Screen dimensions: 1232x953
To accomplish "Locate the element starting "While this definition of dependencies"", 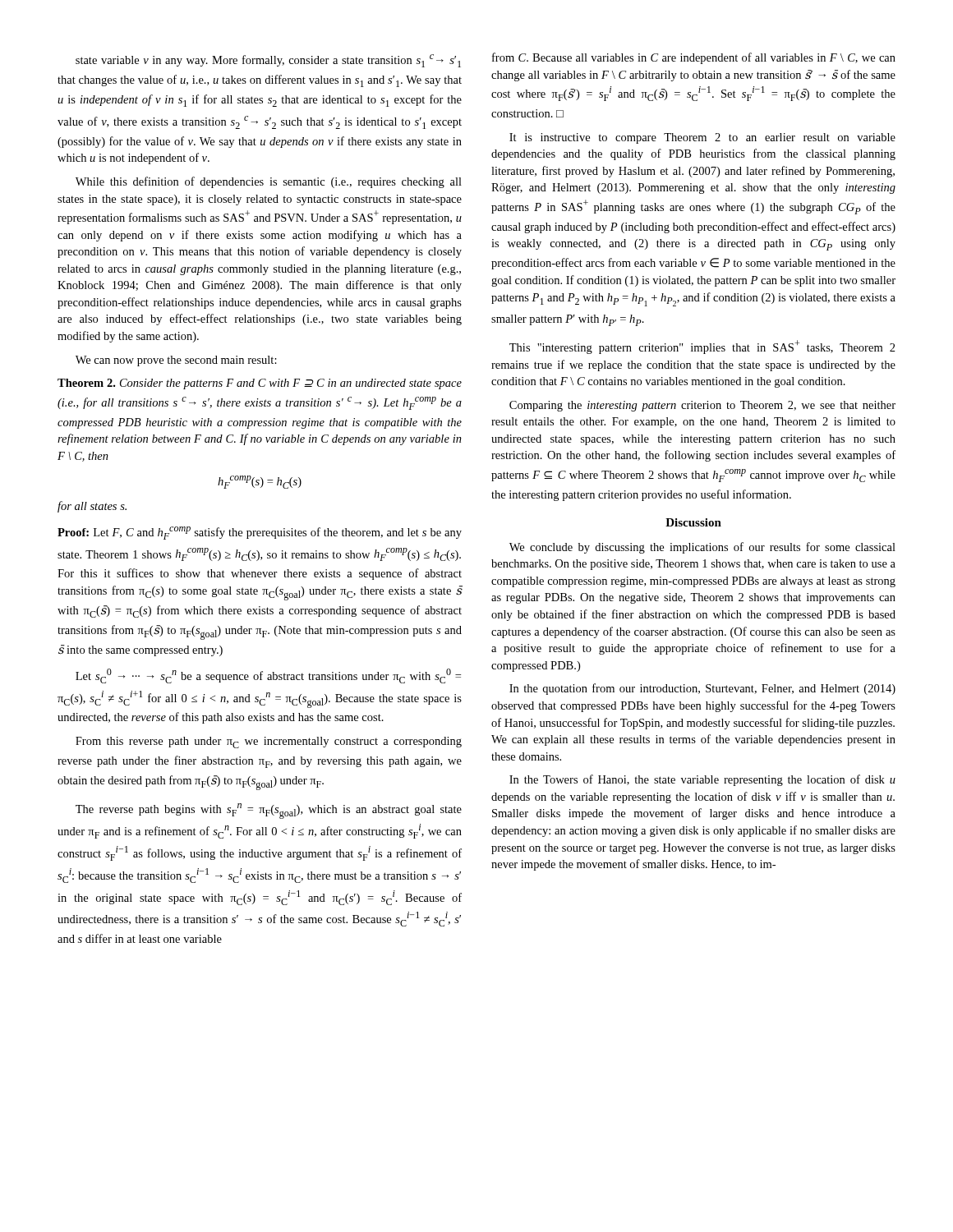I will coord(260,259).
